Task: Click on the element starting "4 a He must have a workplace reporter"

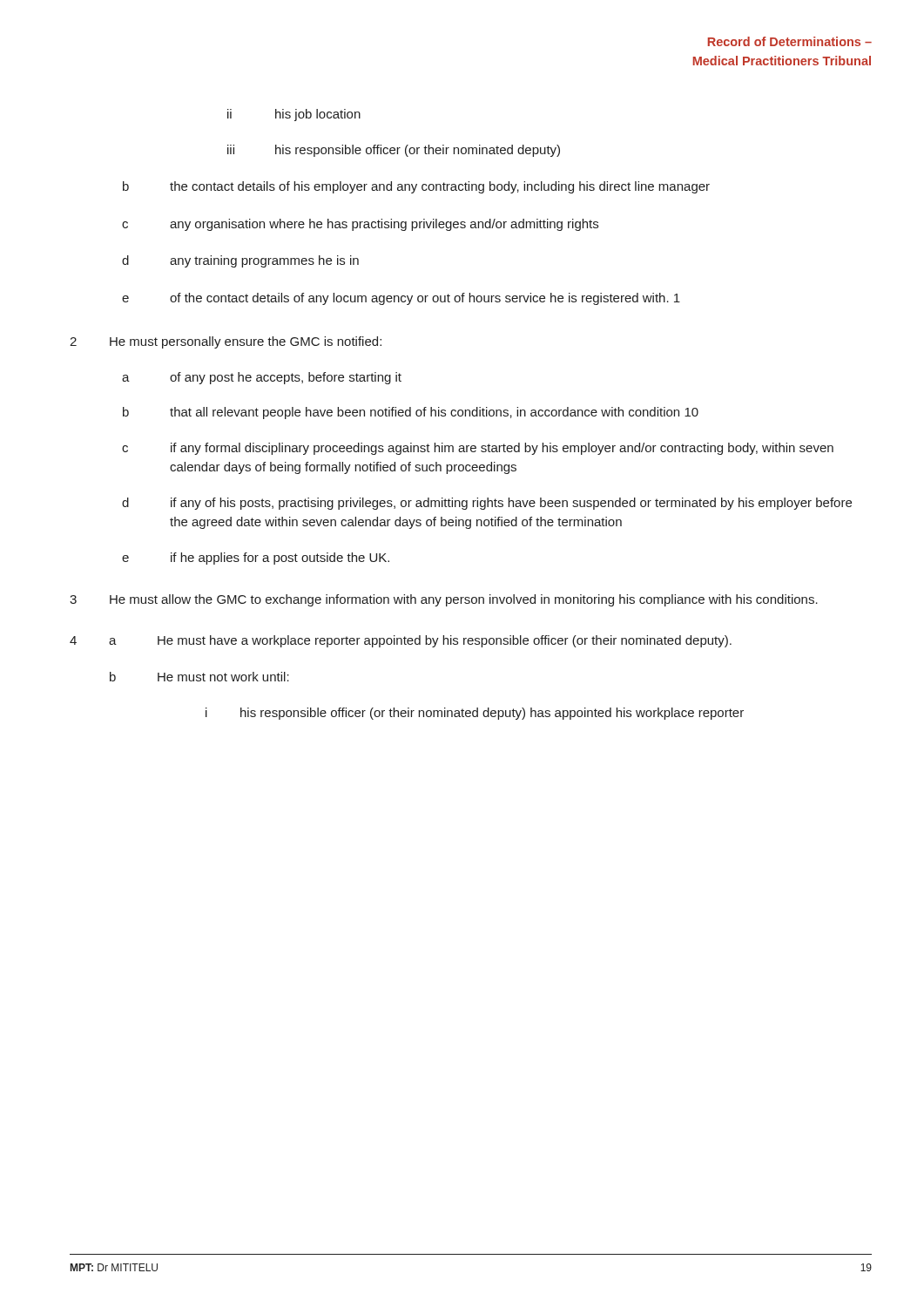Action: click(x=471, y=640)
